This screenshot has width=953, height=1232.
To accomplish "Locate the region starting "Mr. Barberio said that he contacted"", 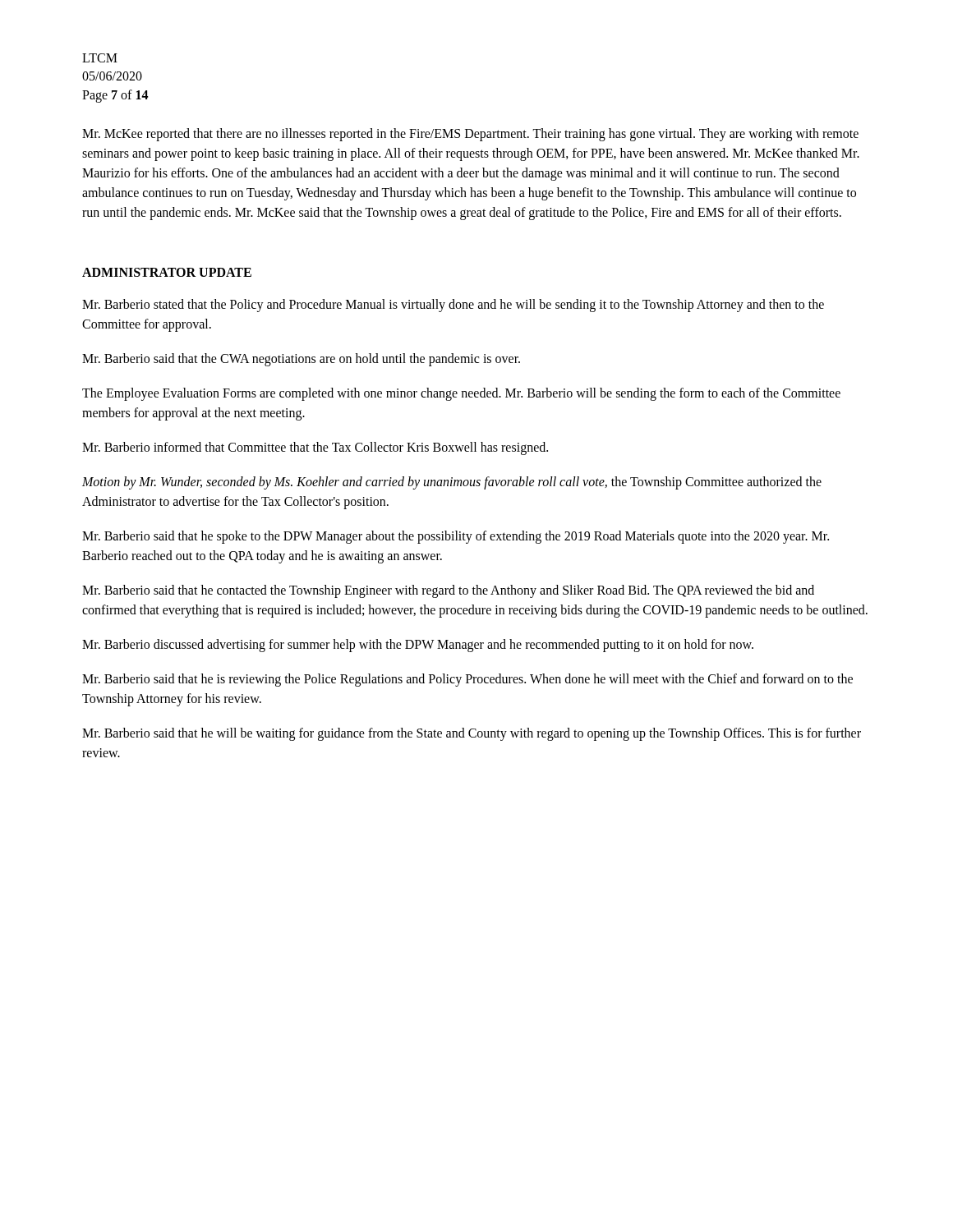I will click(475, 600).
